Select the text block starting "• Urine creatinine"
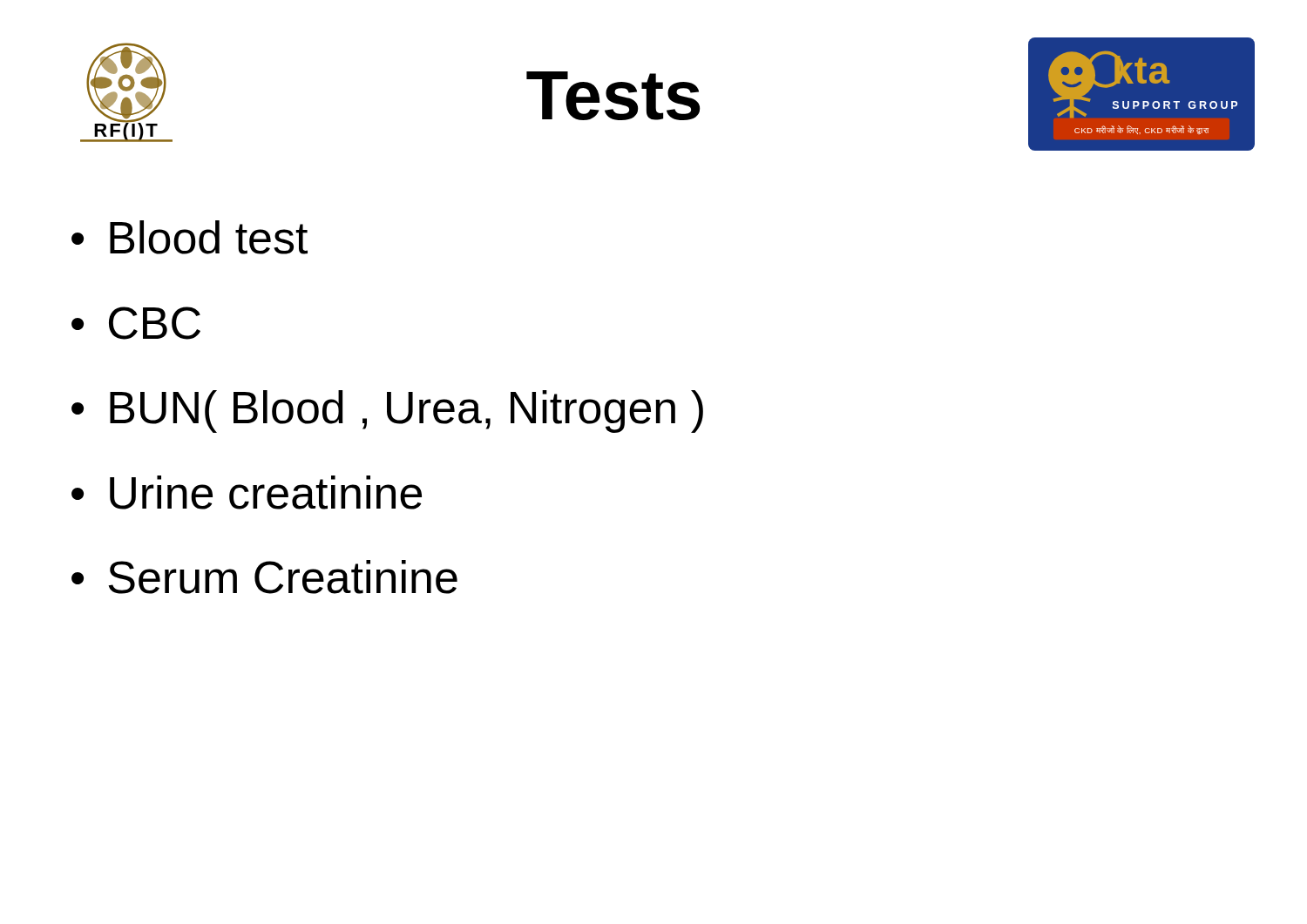This screenshot has width=1307, height=924. click(247, 493)
